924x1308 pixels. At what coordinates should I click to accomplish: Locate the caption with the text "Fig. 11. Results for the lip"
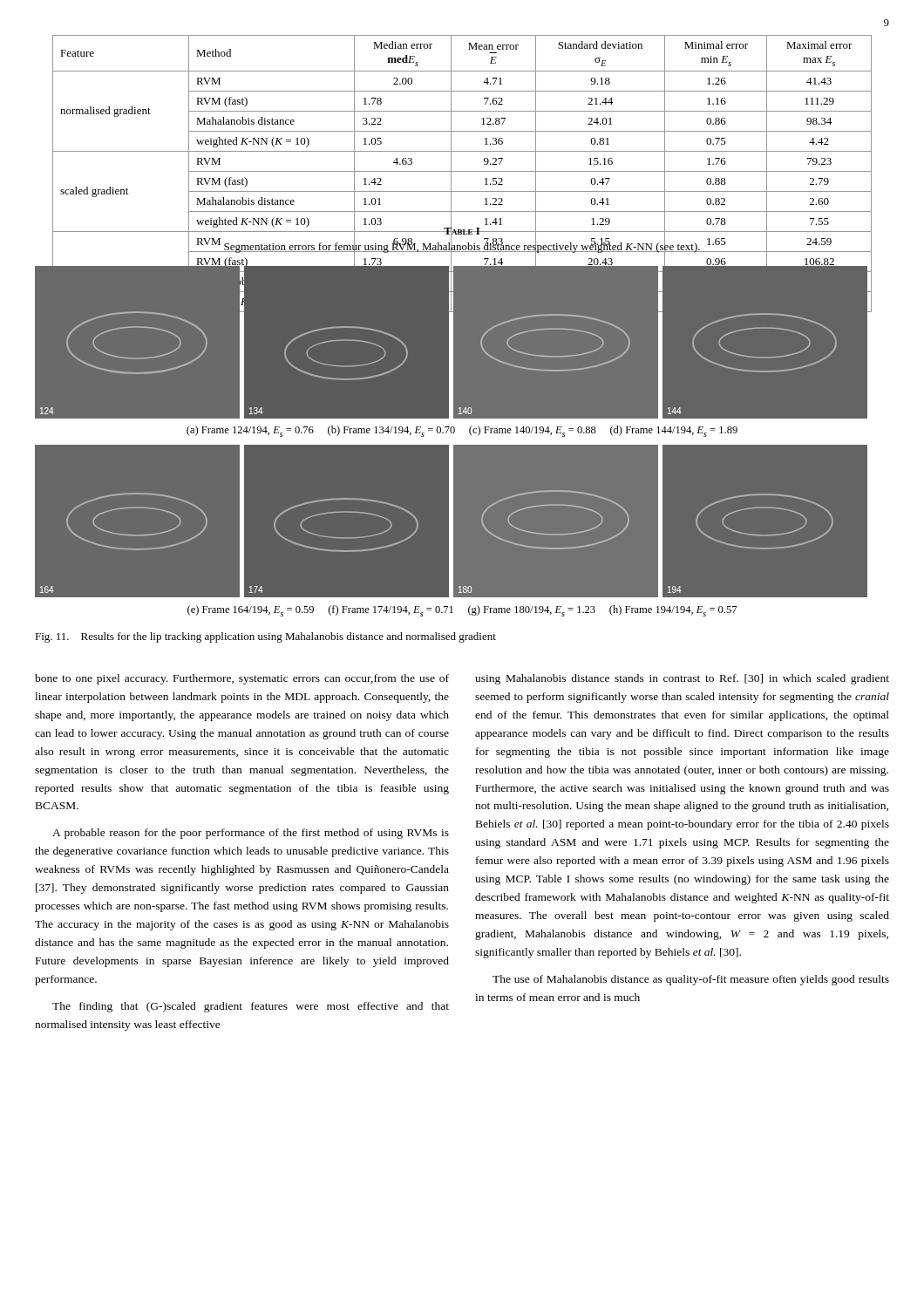coord(265,636)
